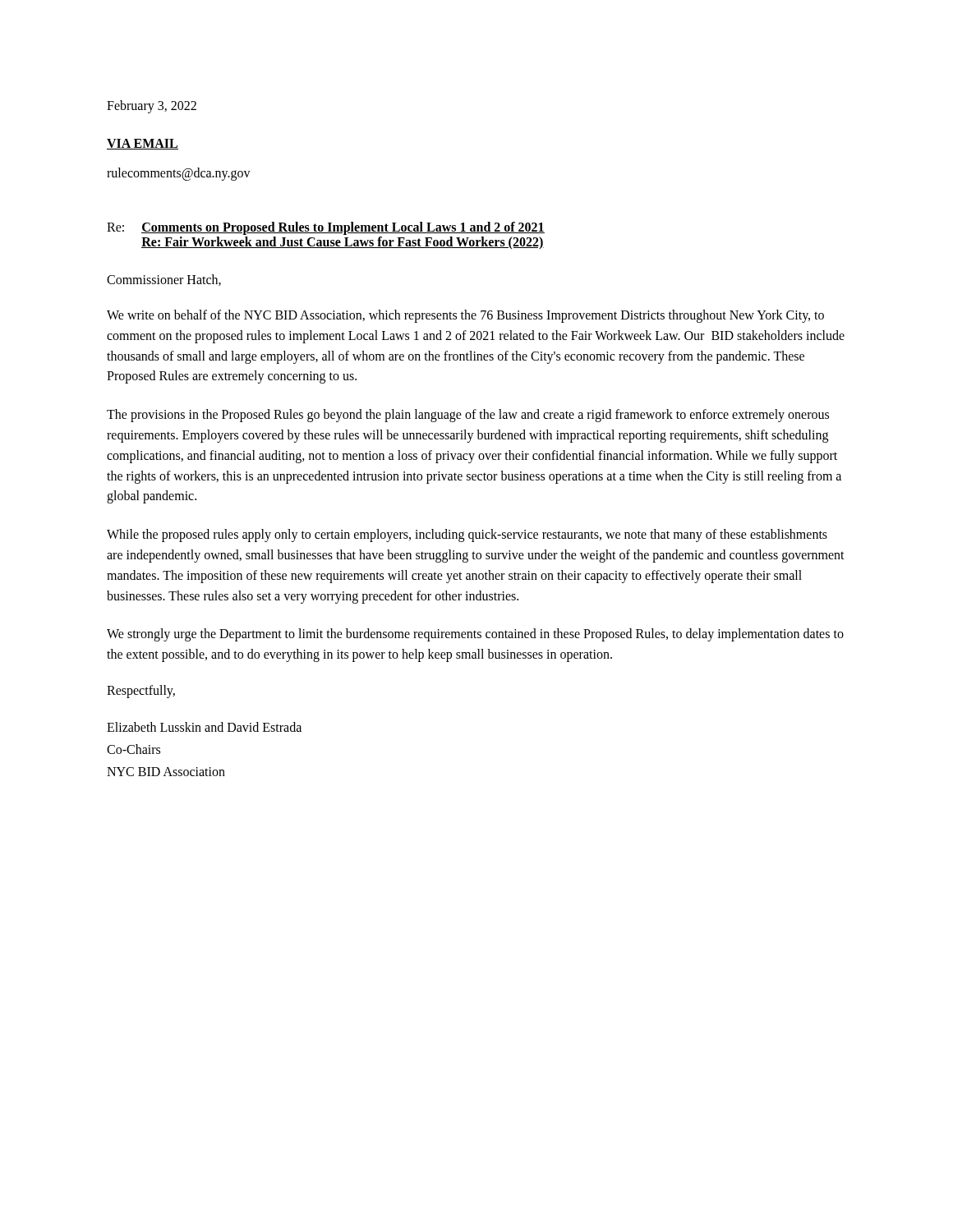Viewport: 953px width, 1232px height.
Task: Select the passage starting "VIA EMAIL"
Action: 142,143
